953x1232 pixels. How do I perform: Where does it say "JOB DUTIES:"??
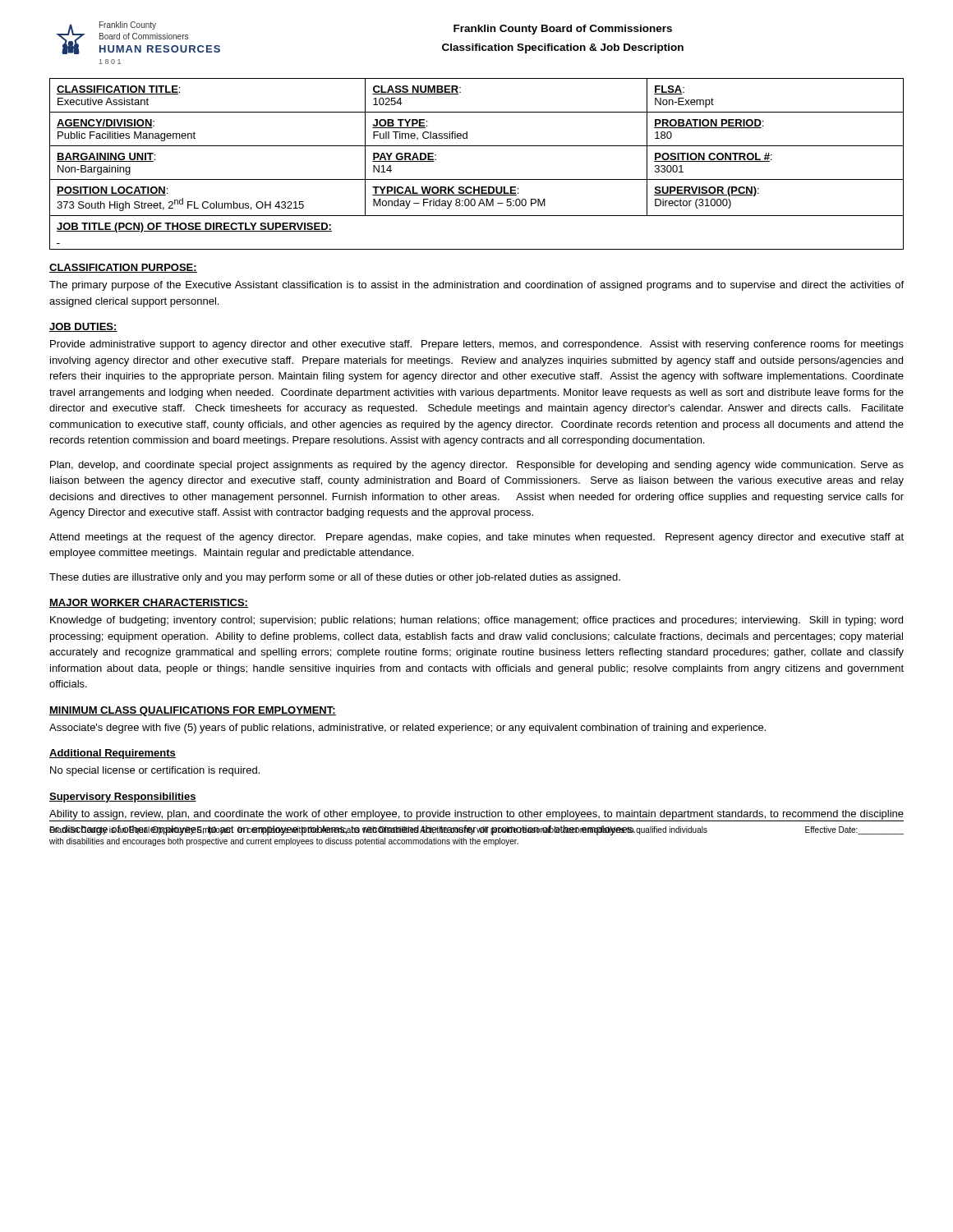point(83,326)
